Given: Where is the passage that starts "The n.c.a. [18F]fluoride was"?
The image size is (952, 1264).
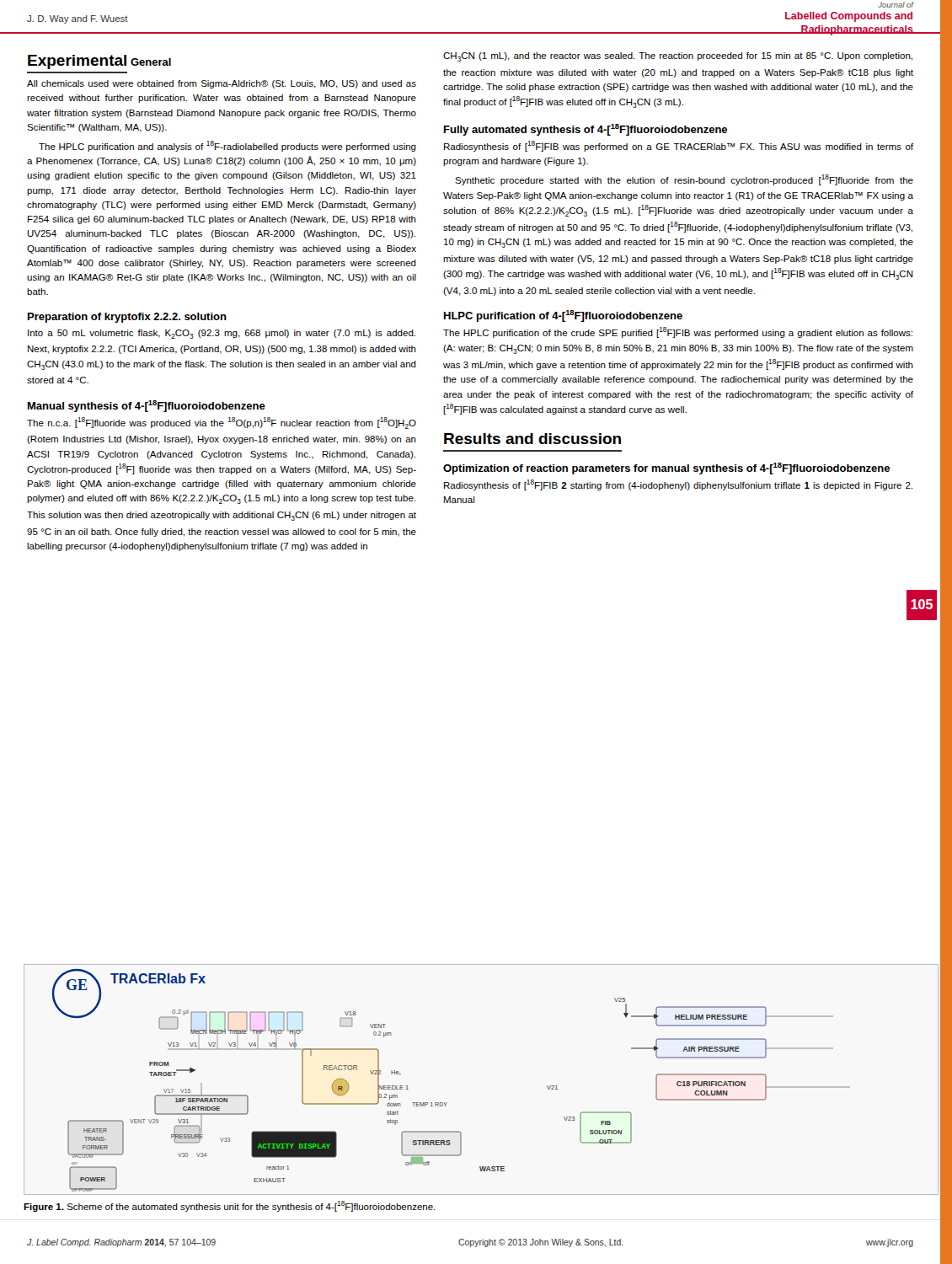Looking at the screenshot, I should [x=222, y=485].
